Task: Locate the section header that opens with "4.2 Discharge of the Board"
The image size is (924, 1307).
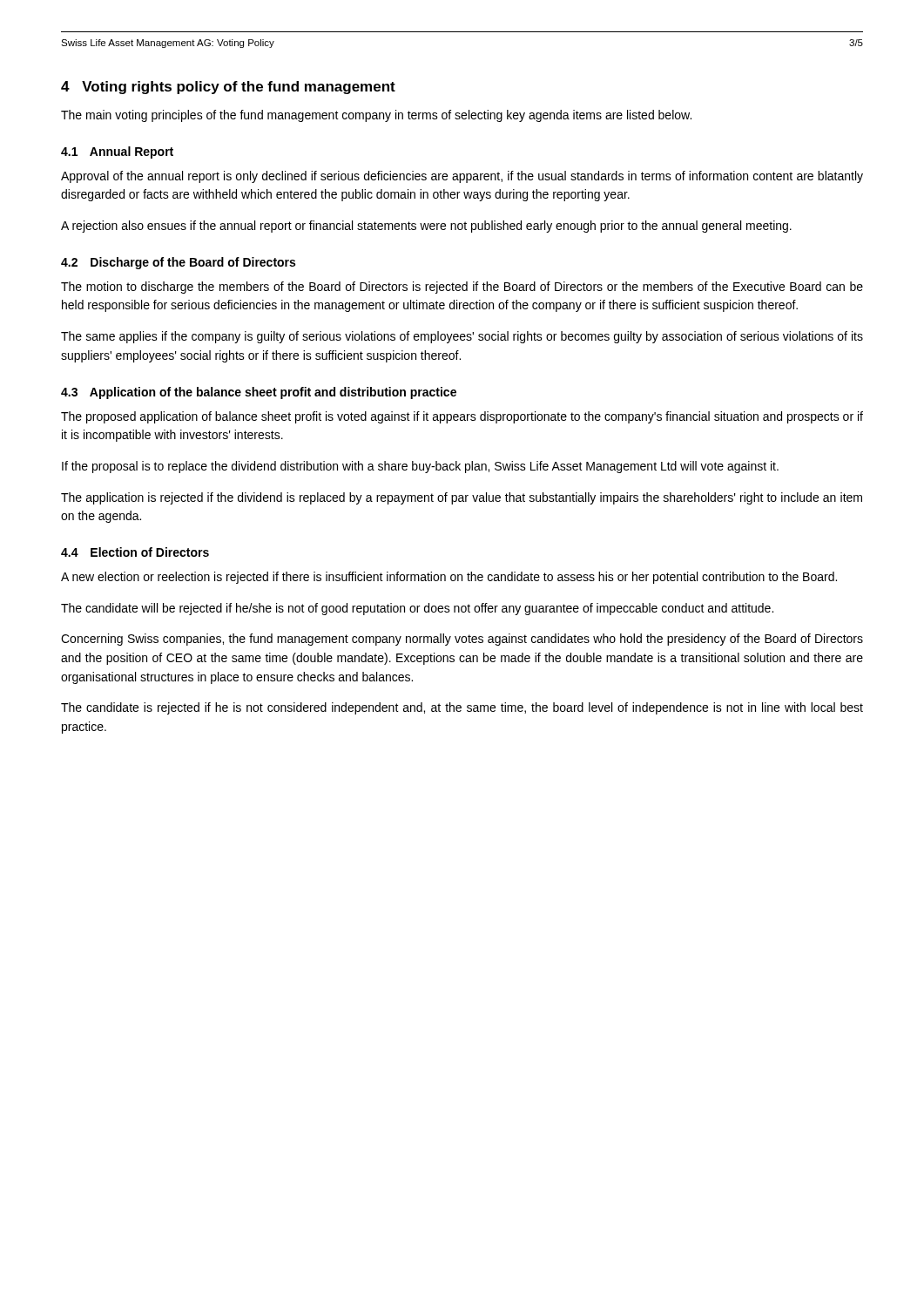Action: click(x=178, y=262)
